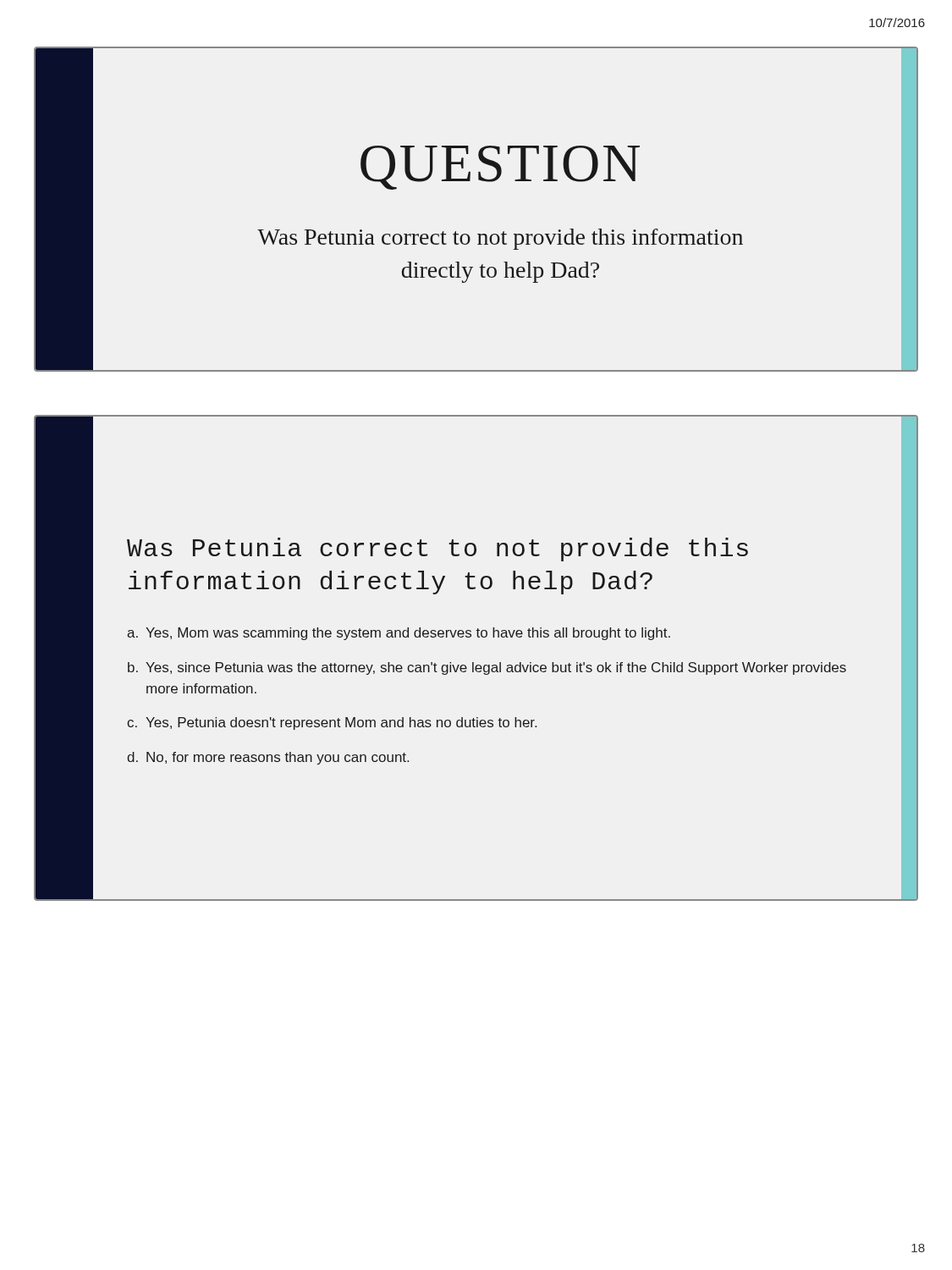
Task: Locate the block of text that opens with "d. No, for more"
Action: tap(269, 758)
